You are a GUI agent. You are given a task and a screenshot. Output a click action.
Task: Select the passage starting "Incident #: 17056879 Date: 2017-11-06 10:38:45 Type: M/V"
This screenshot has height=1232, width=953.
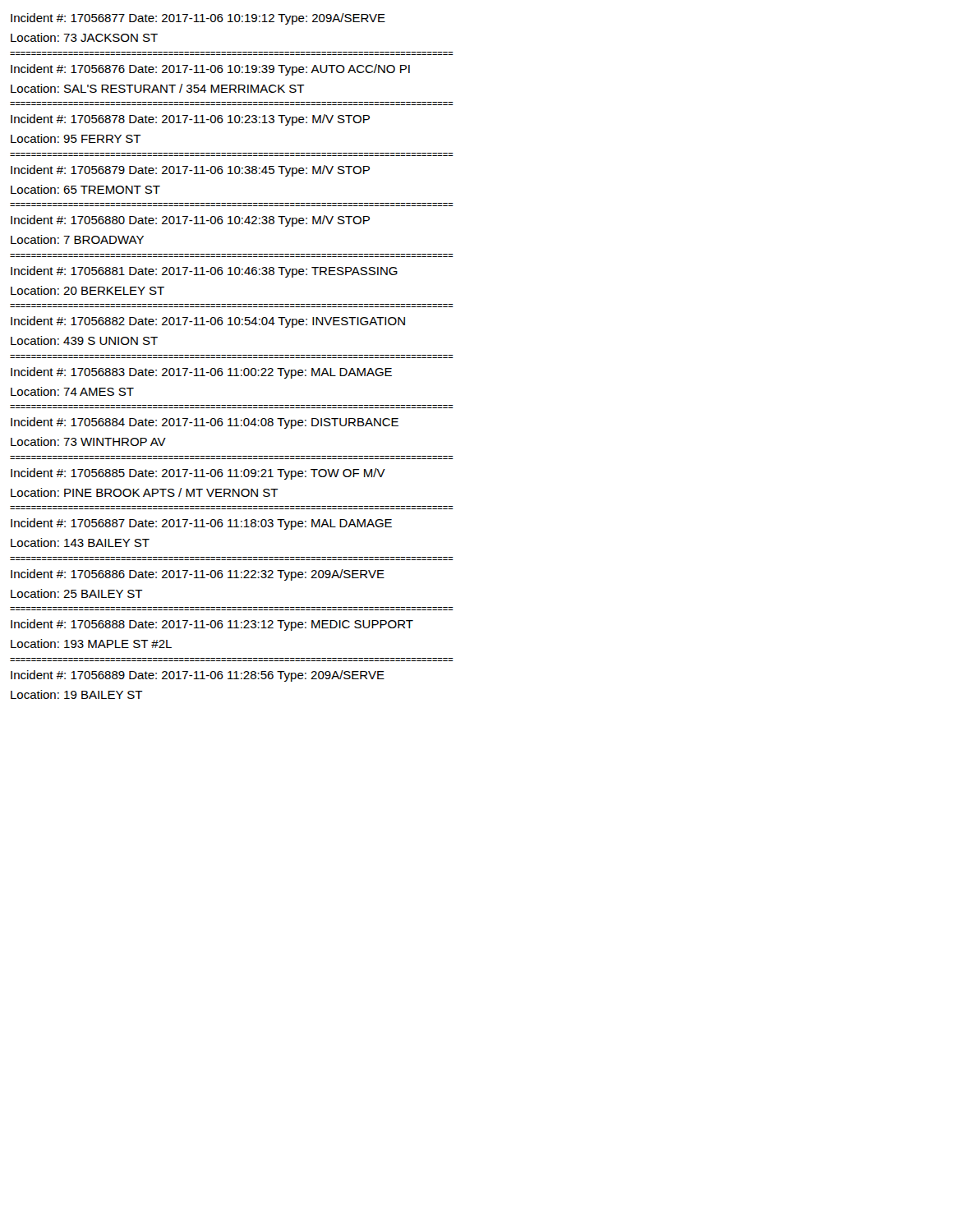[190, 171]
